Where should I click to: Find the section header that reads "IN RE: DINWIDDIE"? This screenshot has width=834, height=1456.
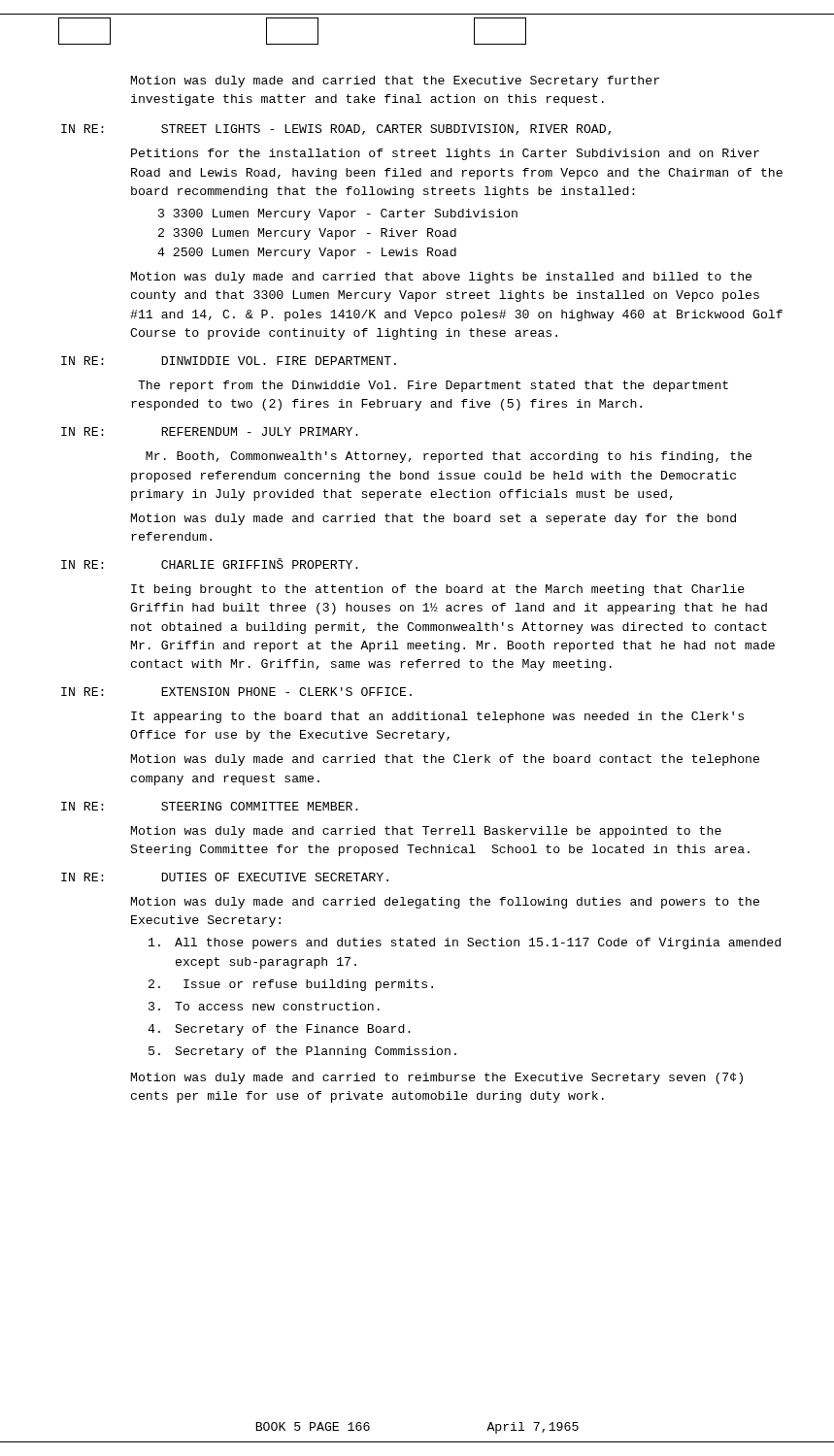229,361
